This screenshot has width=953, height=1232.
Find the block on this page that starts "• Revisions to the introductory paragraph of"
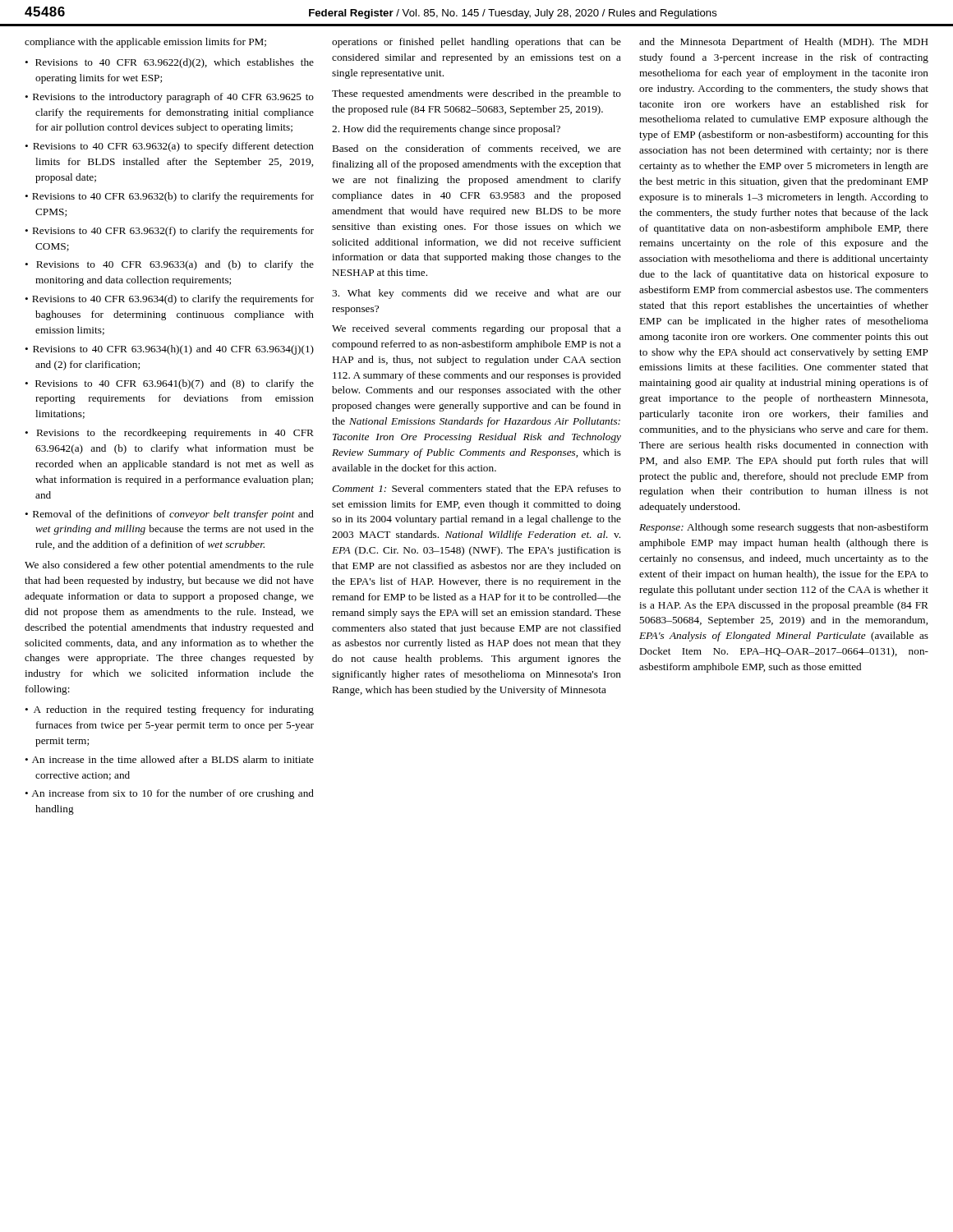click(169, 112)
